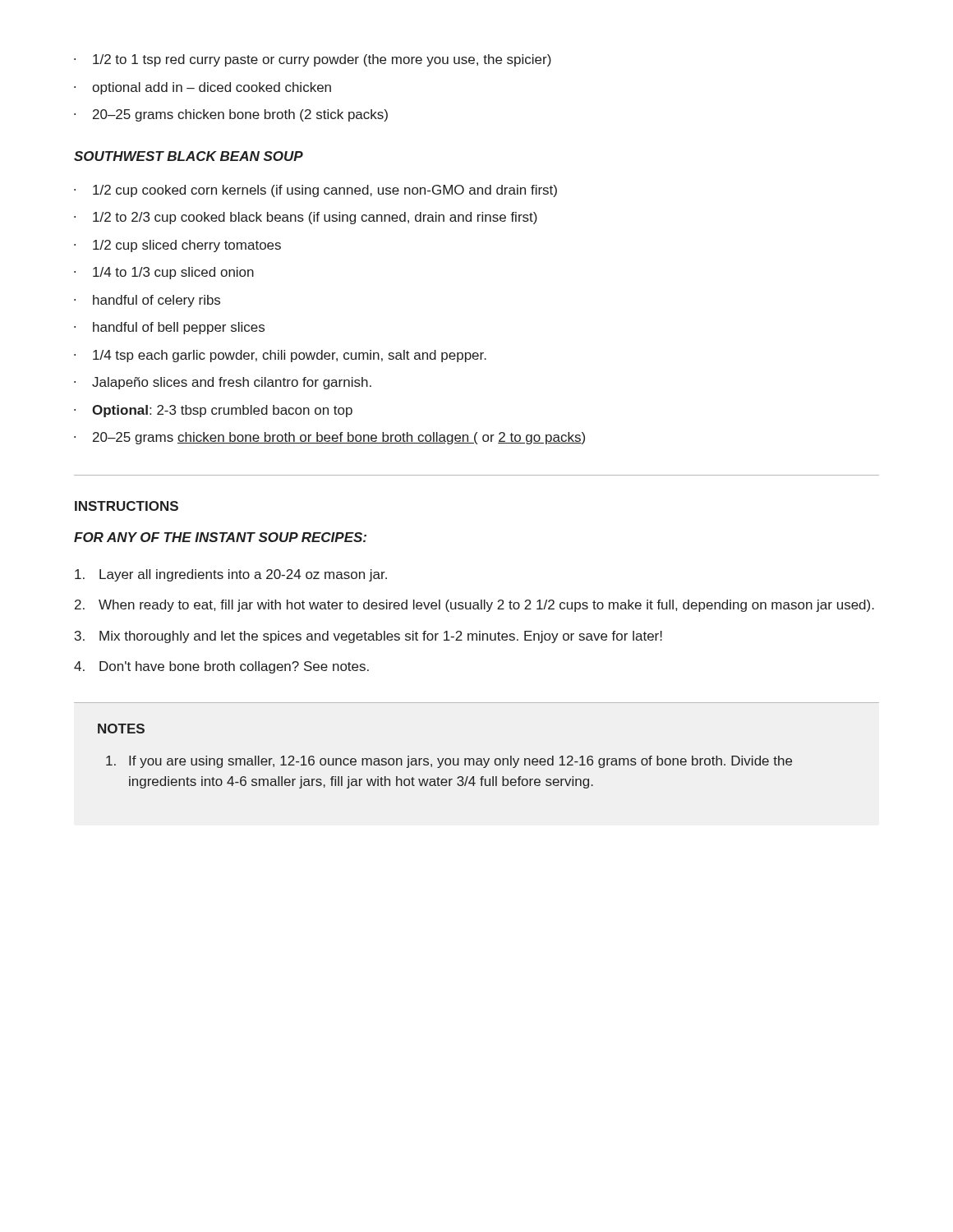Viewport: 953px width, 1232px height.
Task: Point to the region starting "FOR ANY OF THE INSTANT"
Action: pos(221,537)
